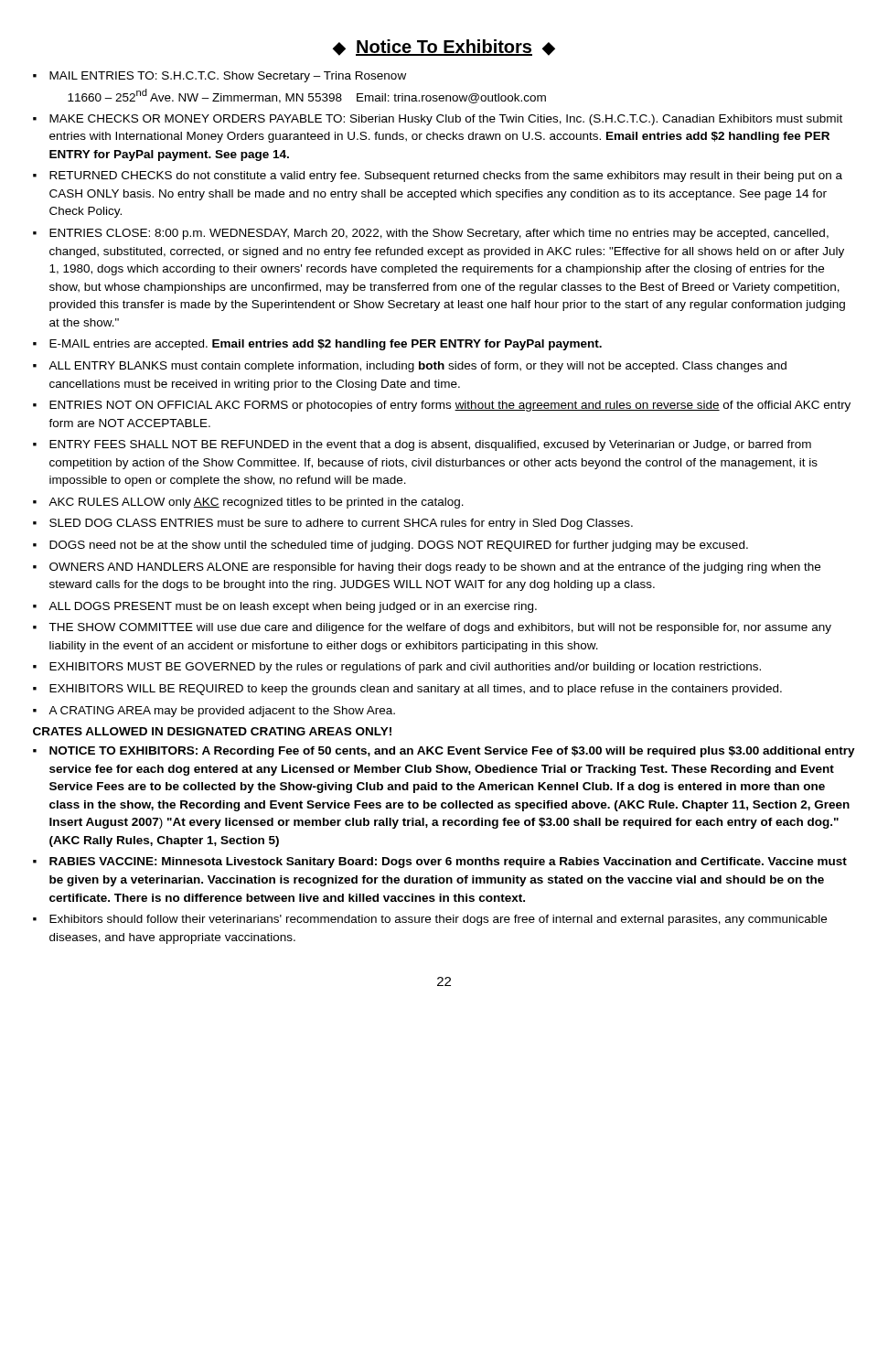Select the list item with the text "ALL ENTRY BLANKS must contain"
The height and width of the screenshot is (1372, 888).
tap(418, 374)
